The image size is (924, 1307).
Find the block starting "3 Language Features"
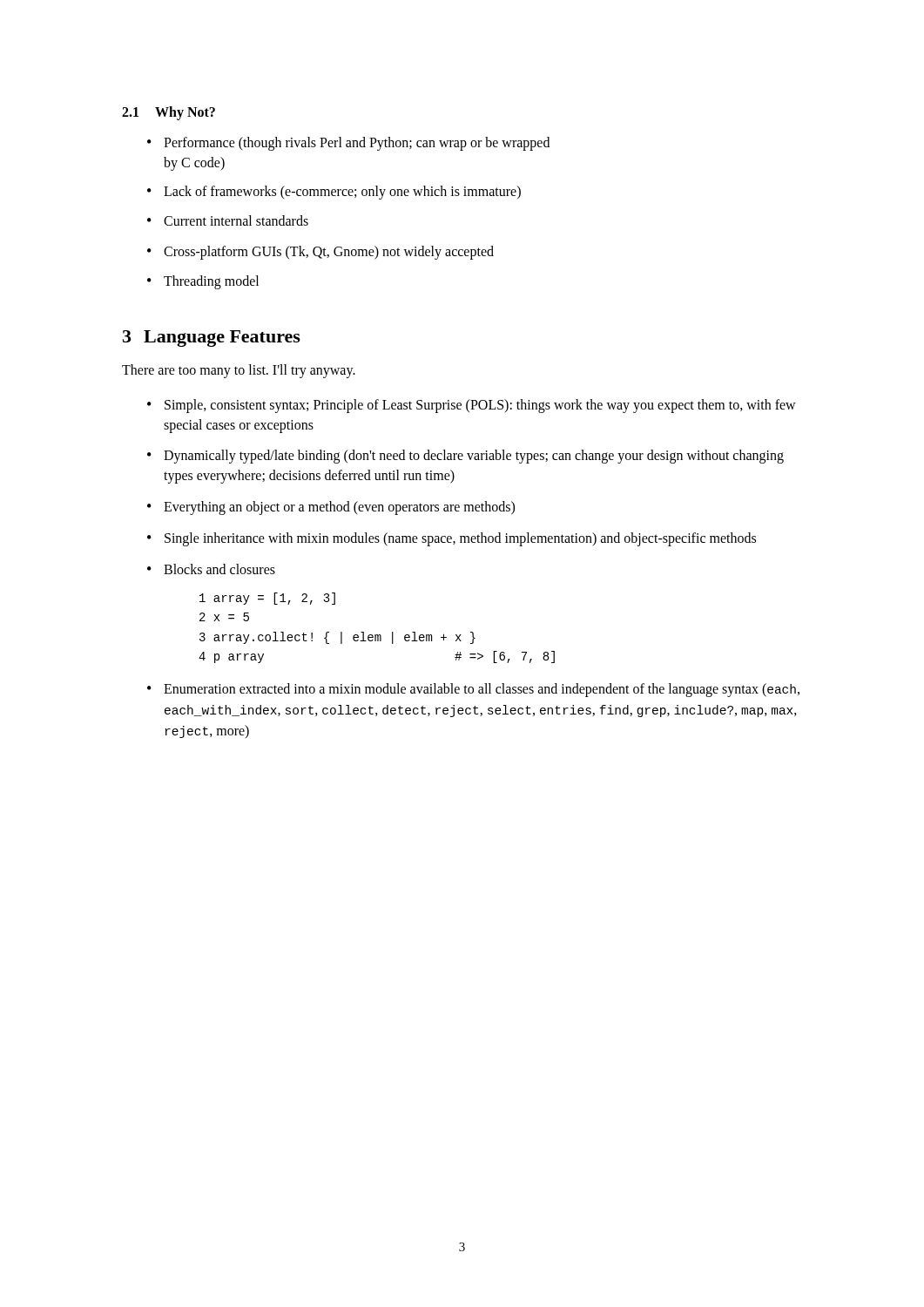pos(211,336)
